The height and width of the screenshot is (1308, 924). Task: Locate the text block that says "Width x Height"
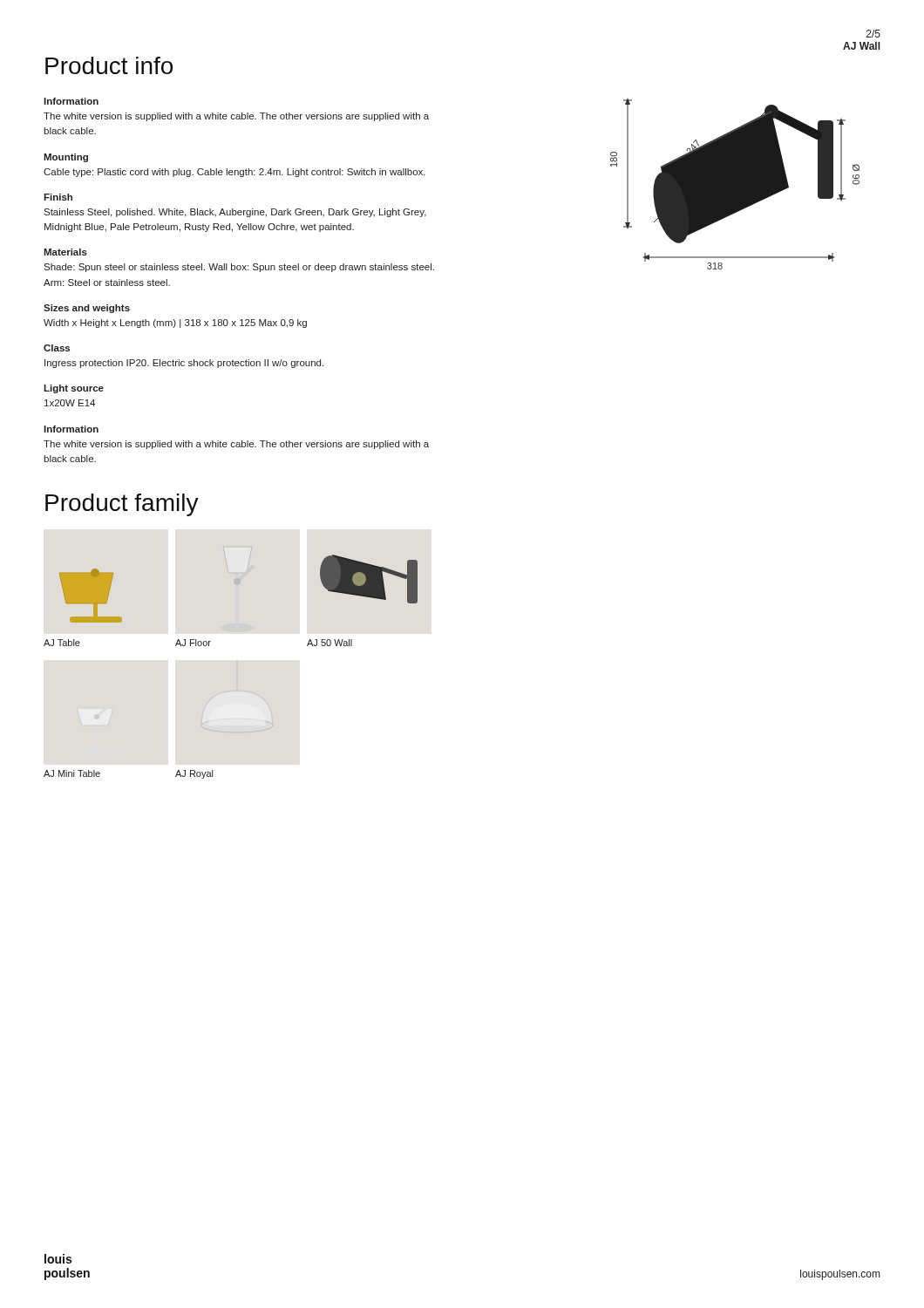(244, 323)
